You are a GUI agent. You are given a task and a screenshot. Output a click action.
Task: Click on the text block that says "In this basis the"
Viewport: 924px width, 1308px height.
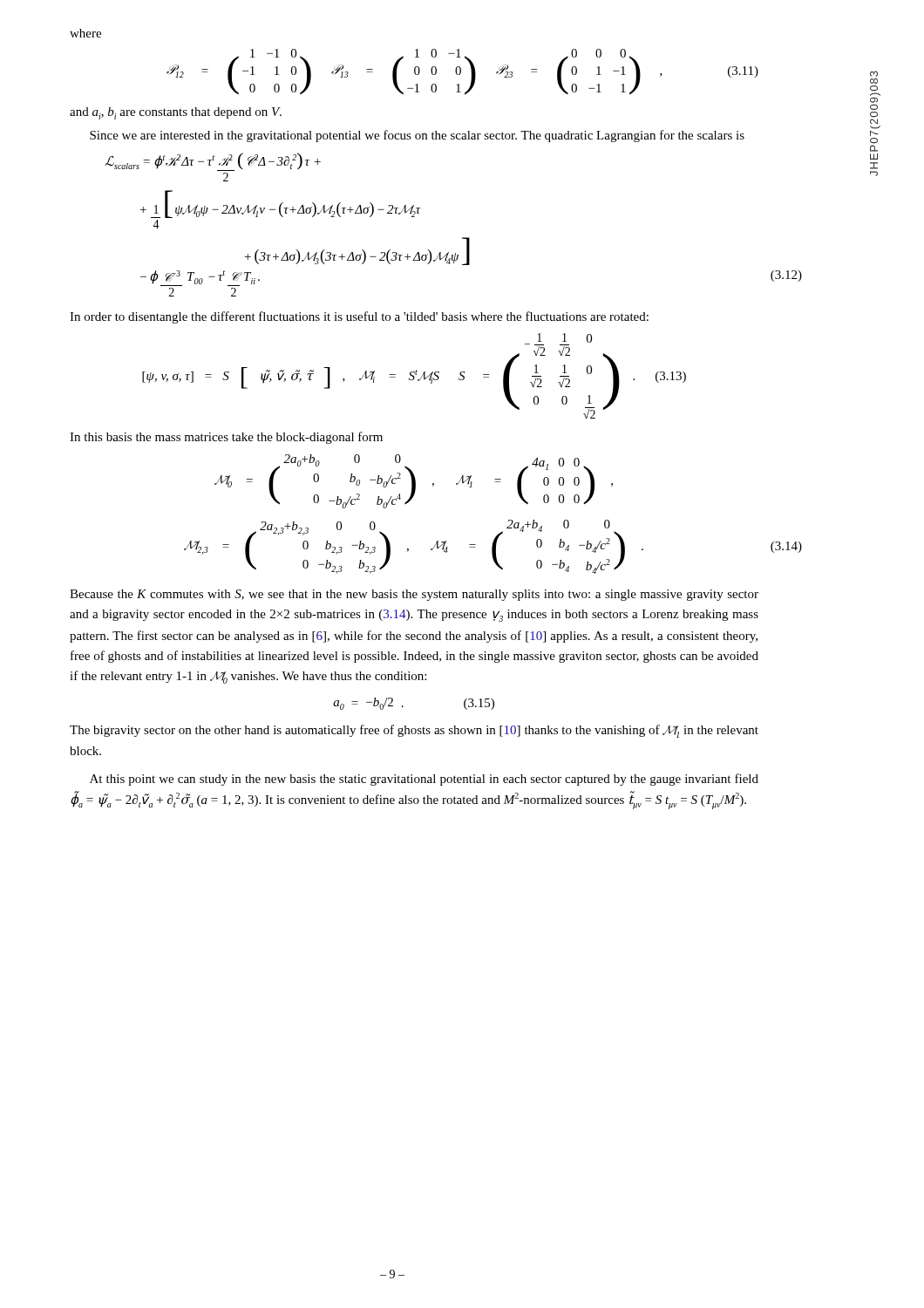point(226,437)
